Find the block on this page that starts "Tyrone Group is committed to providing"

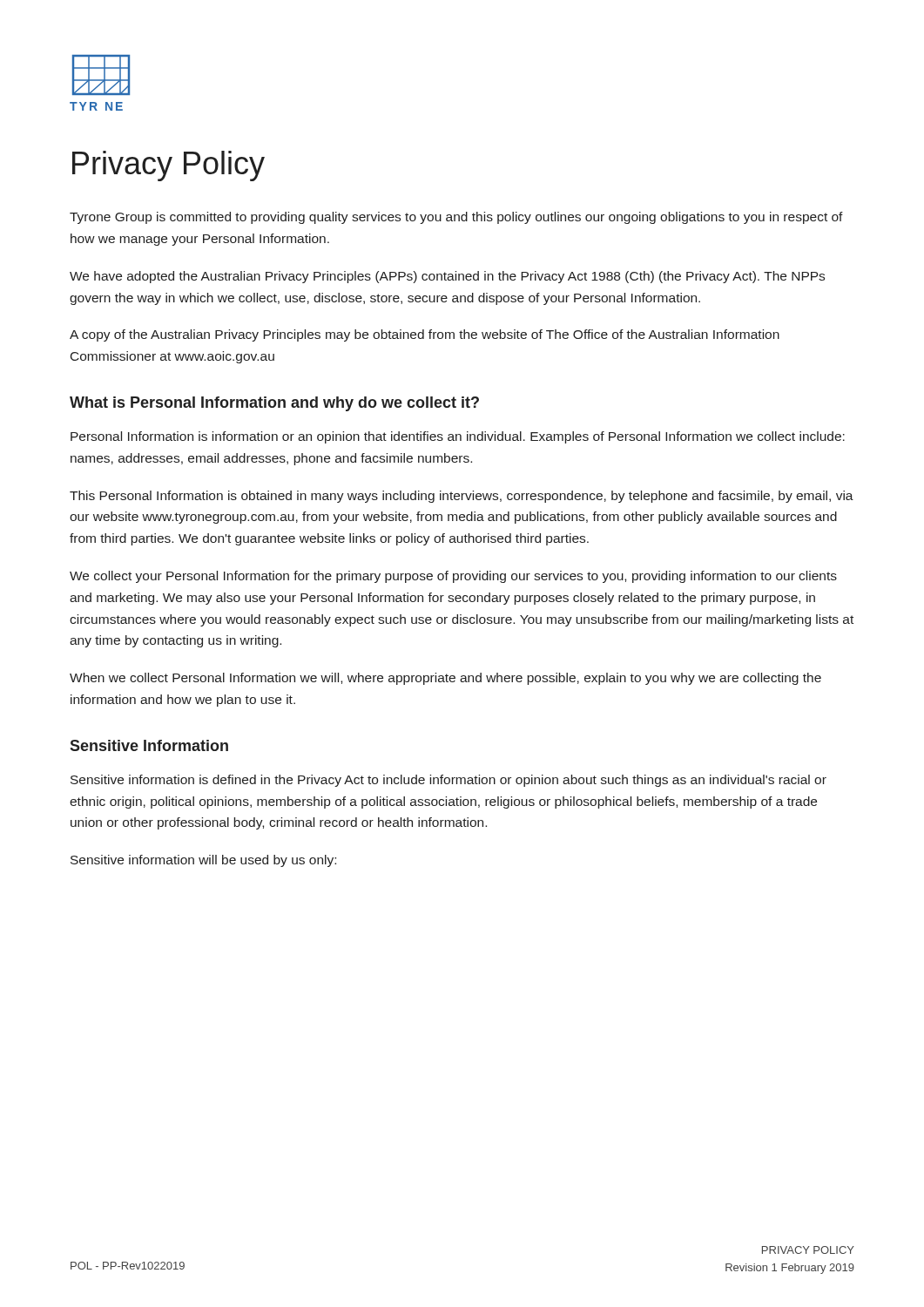[462, 228]
